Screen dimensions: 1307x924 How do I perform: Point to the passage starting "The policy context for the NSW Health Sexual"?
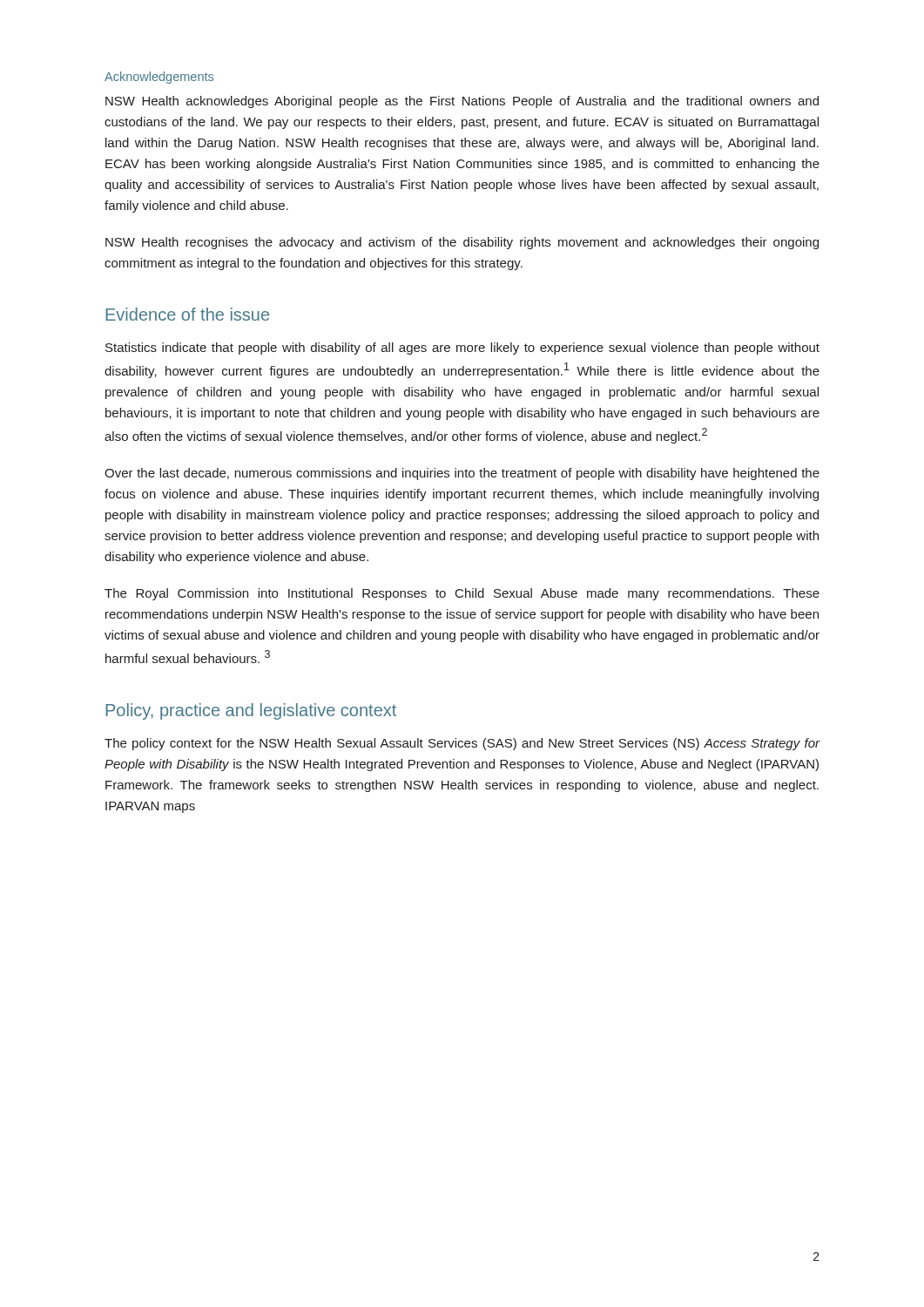point(462,774)
